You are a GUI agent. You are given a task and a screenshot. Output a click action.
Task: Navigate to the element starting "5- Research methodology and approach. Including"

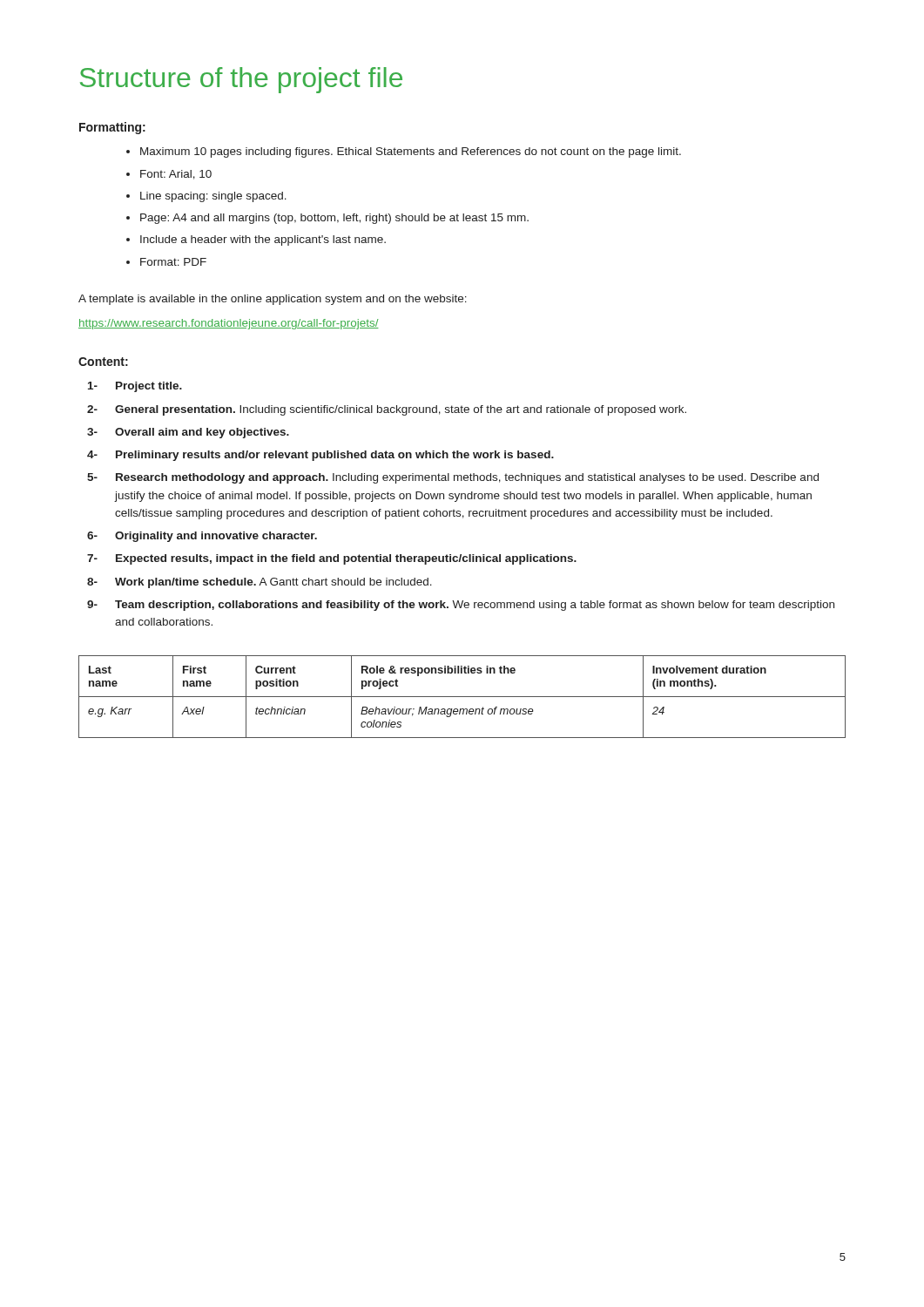[x=466, y=496]
